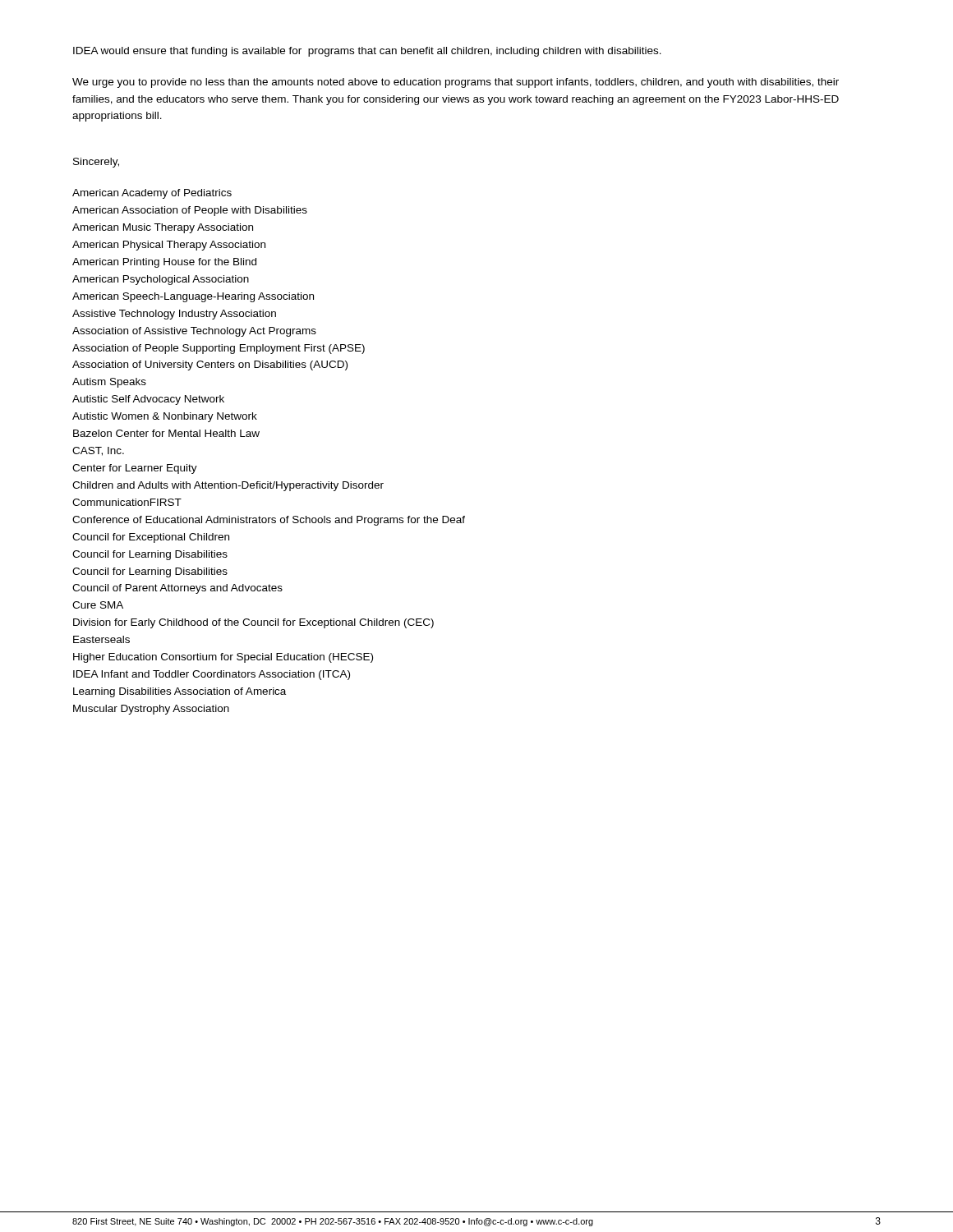This screenshot has height=1232, width=953.
Task: Where is the passage that starts "Division for Early Childhood"?
Action: [x=253, y=622]
